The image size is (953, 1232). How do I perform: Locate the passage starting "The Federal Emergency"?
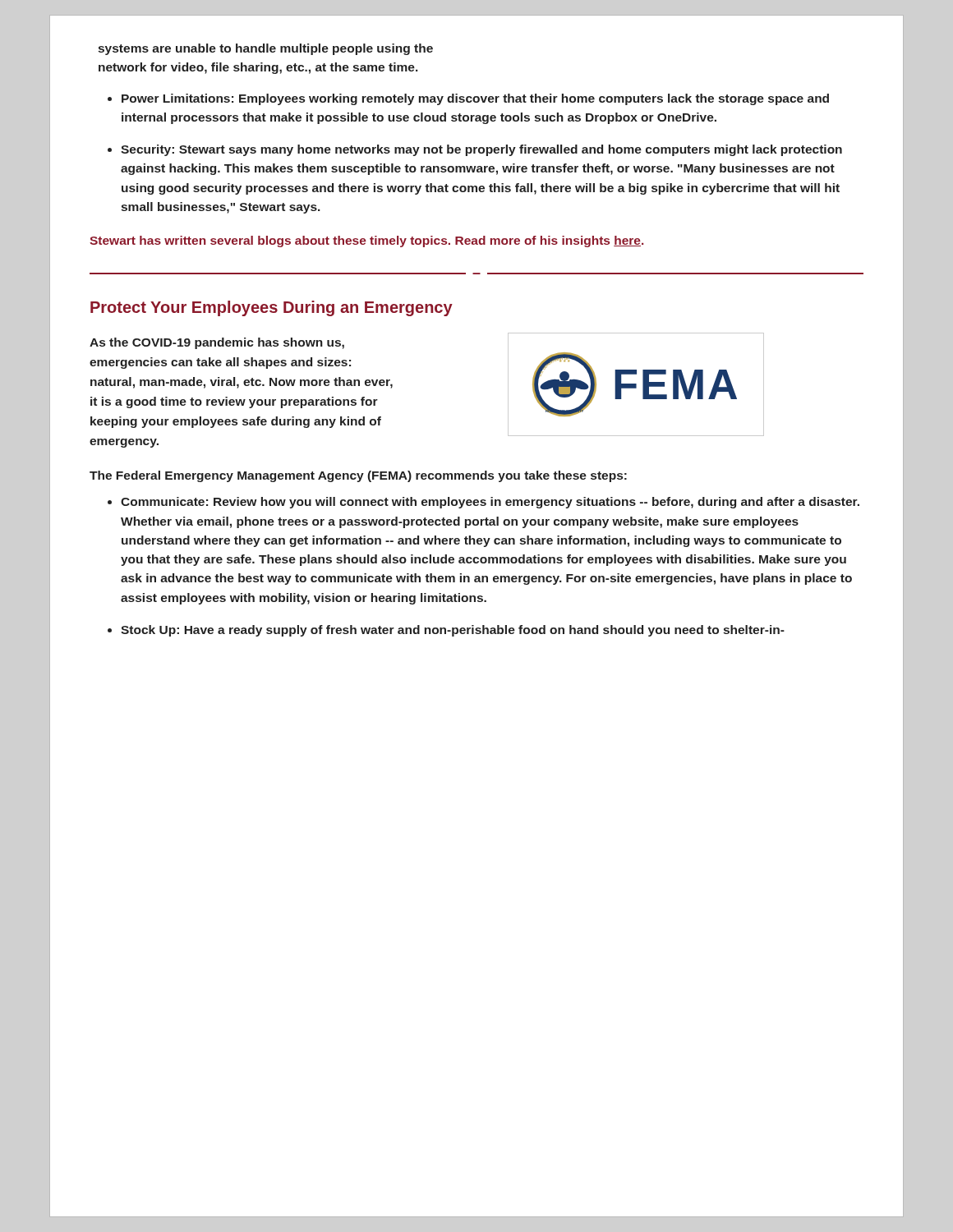[359, 475]
